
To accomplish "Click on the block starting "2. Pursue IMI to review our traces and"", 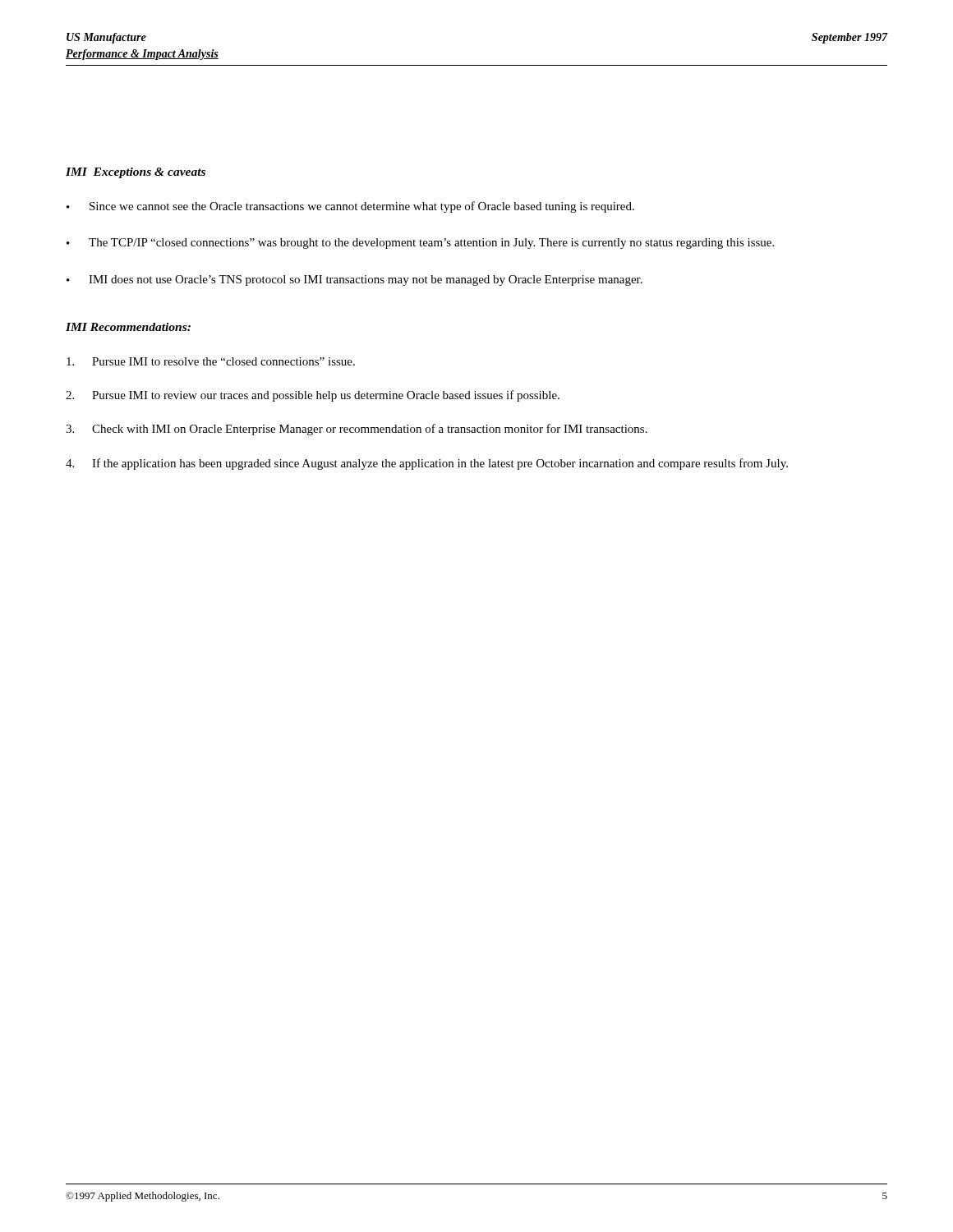I will coord(313,396).
